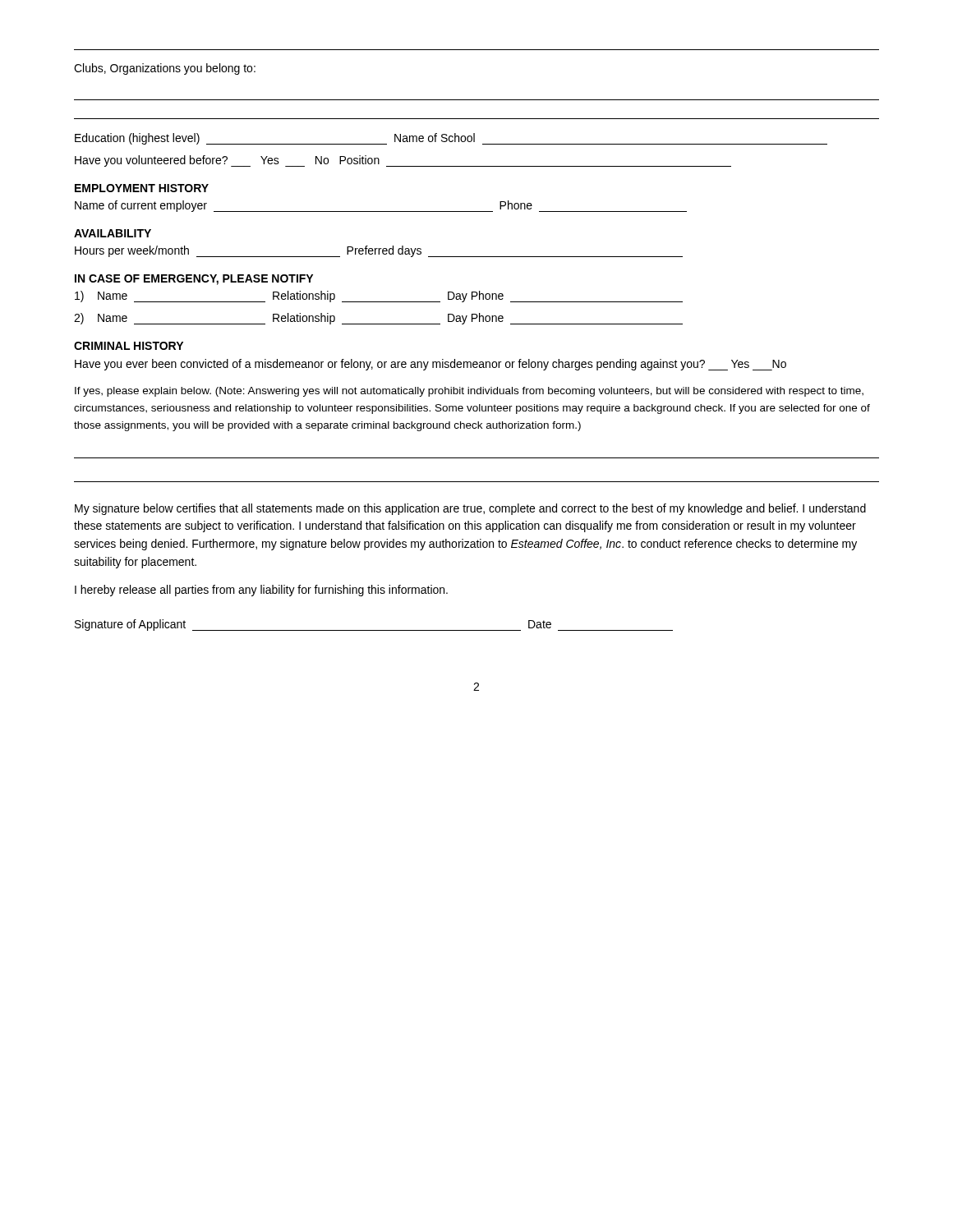Select the text block with the text "My signature below certifies that all"

coord(470,535)
